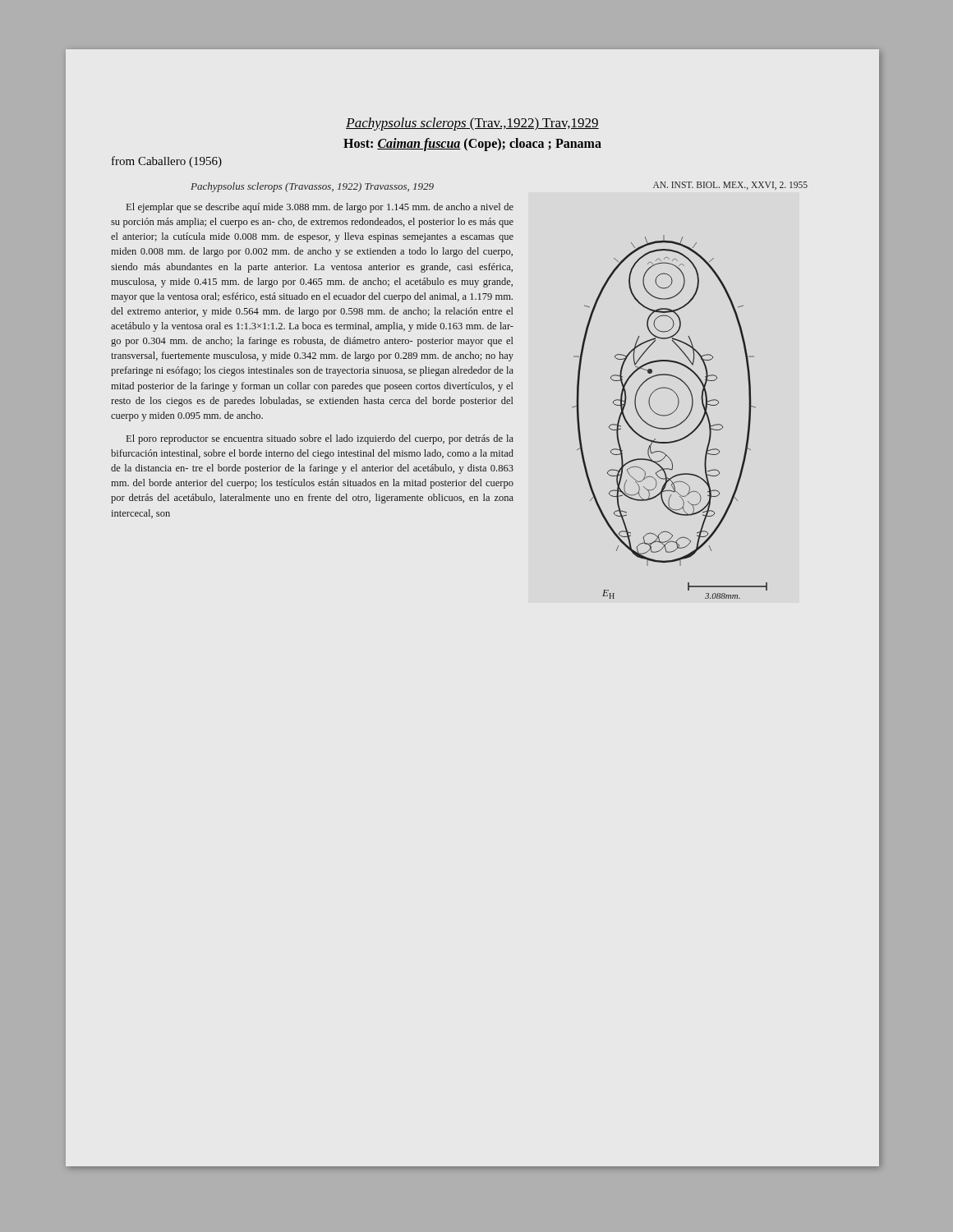Locate the title with the text "Pachypsolus sclerops (Trav.,1922) Trav,1929"
The height and width of the screenshot is (1232, 953).
[472, 123]
